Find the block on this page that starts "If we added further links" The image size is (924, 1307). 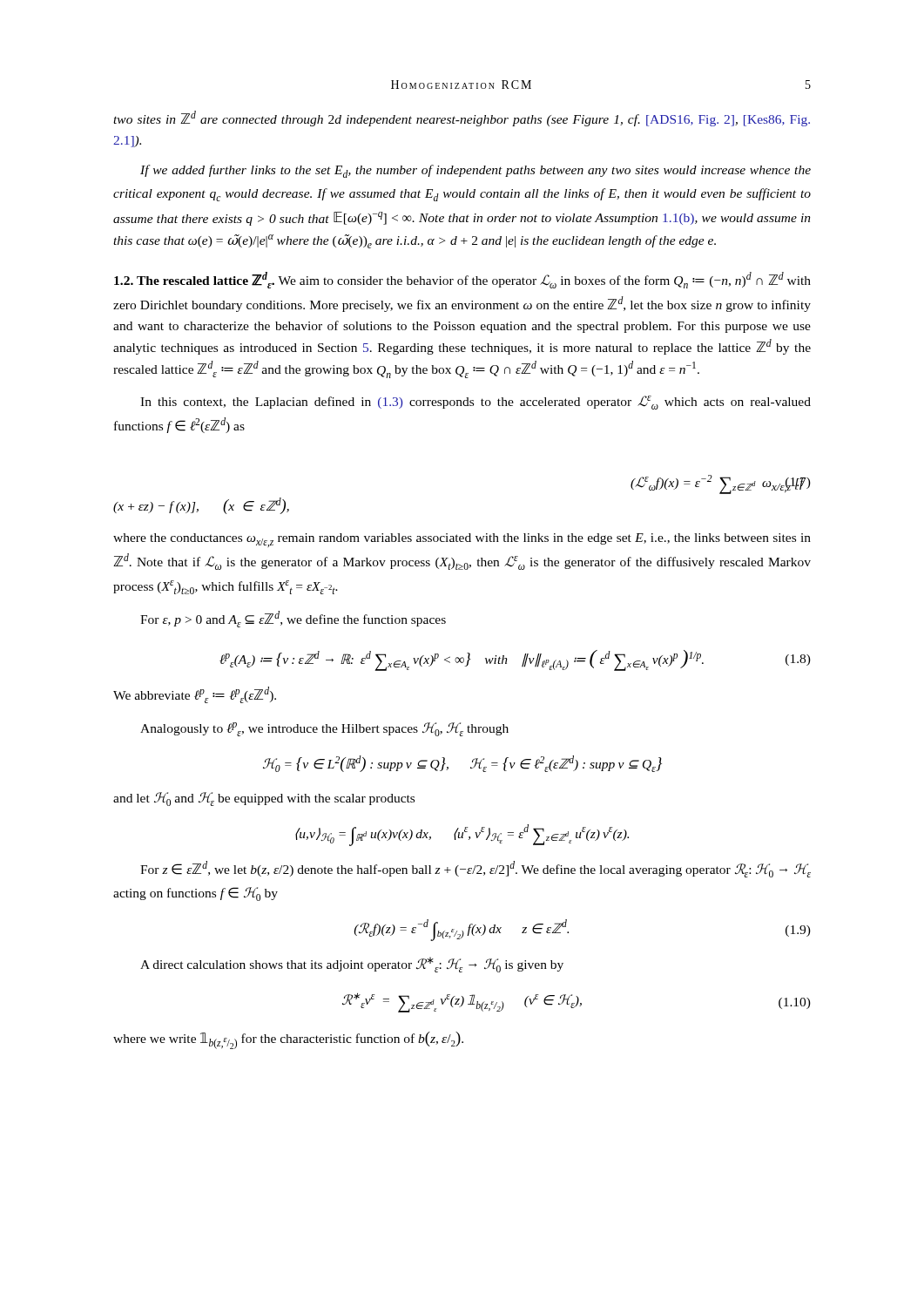(x=462, y=207)
